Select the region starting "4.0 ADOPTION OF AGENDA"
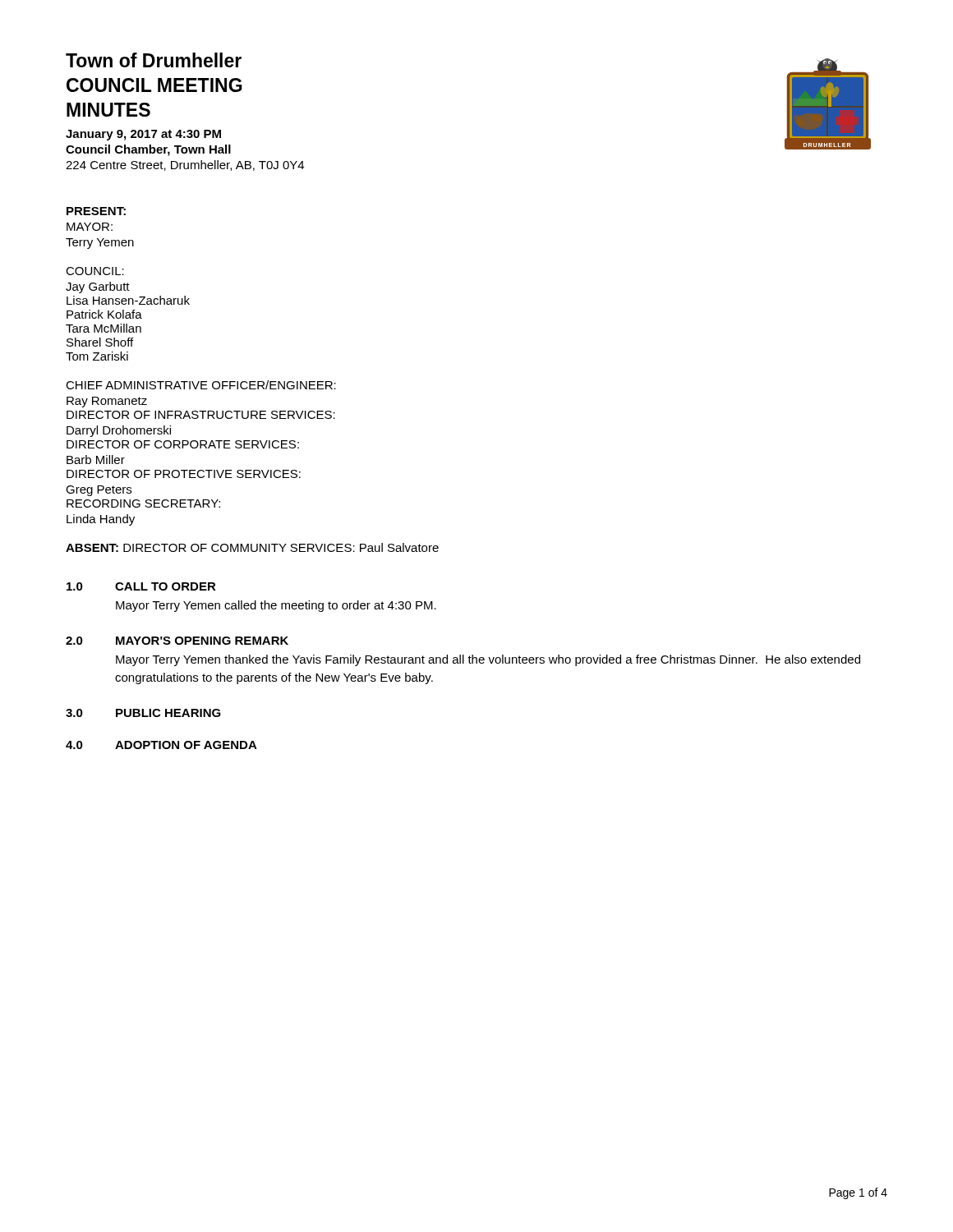The width and height of the screenshot is (953, 1232). (x=161, y=744)
